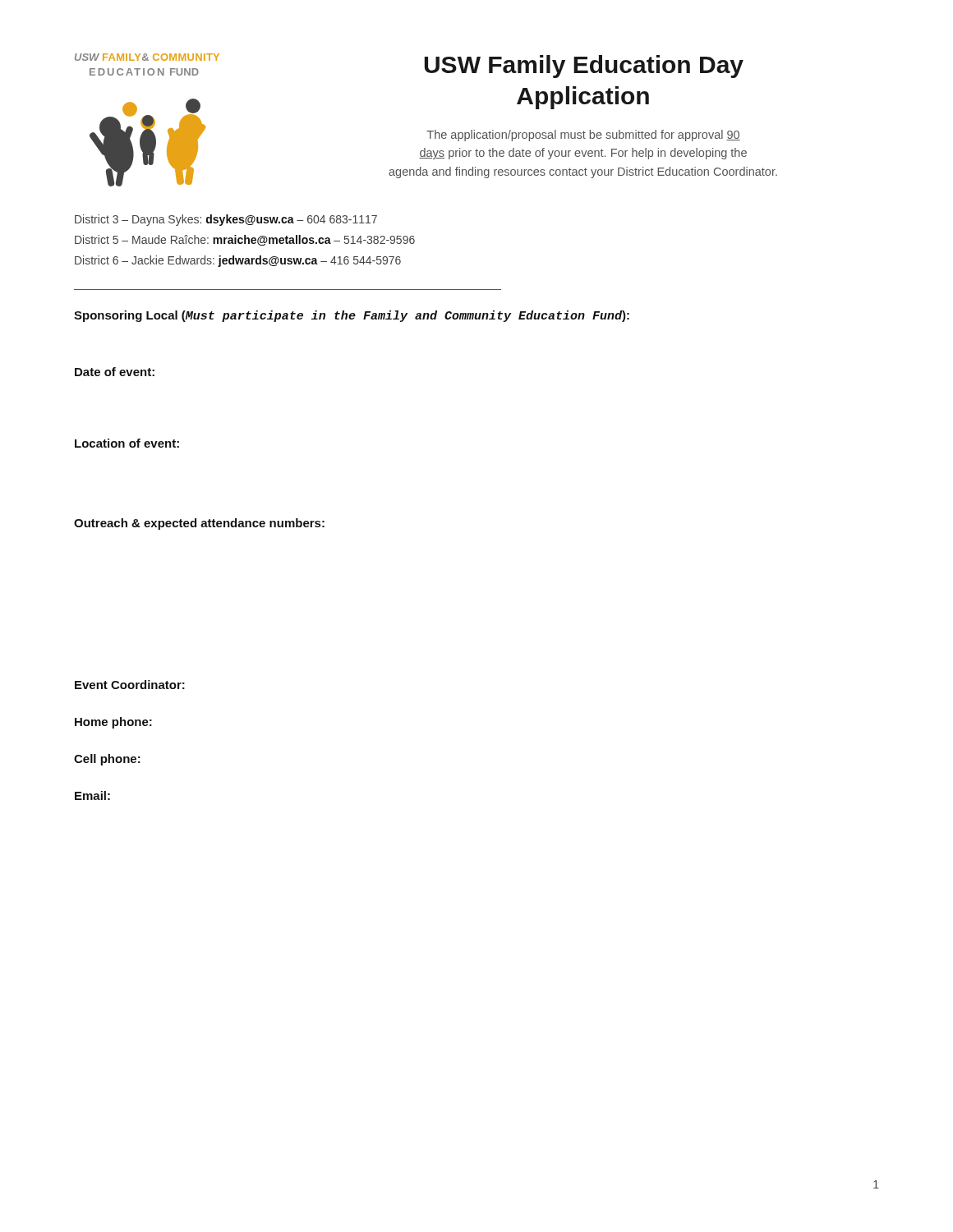953x1232 pixels.
Task: Select the list item with the text "District 6 – Jackie Edwards: jedwards@usw.ca"
Action: [x=238, y=261]
